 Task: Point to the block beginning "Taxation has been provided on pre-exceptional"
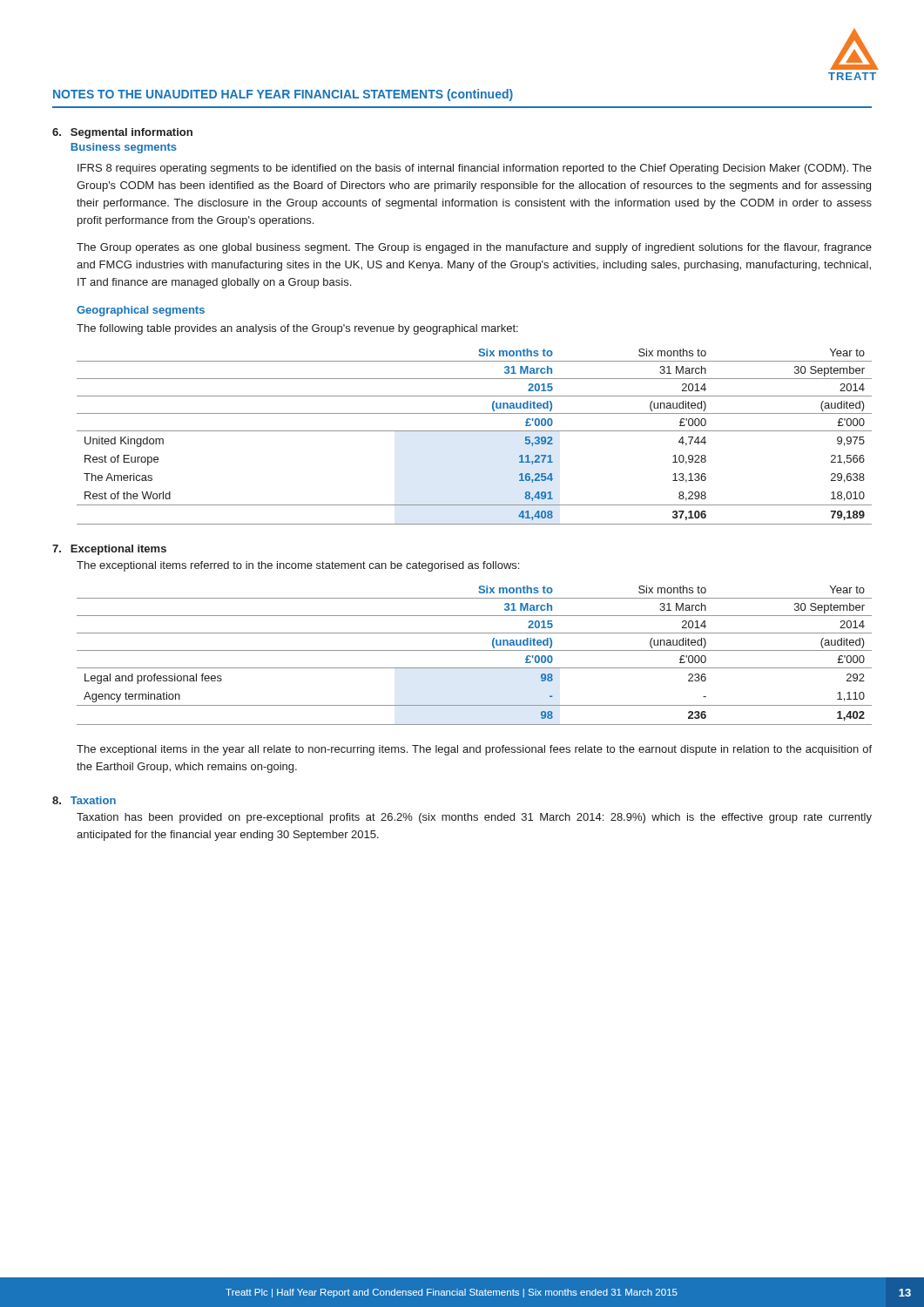coord(474,825)
